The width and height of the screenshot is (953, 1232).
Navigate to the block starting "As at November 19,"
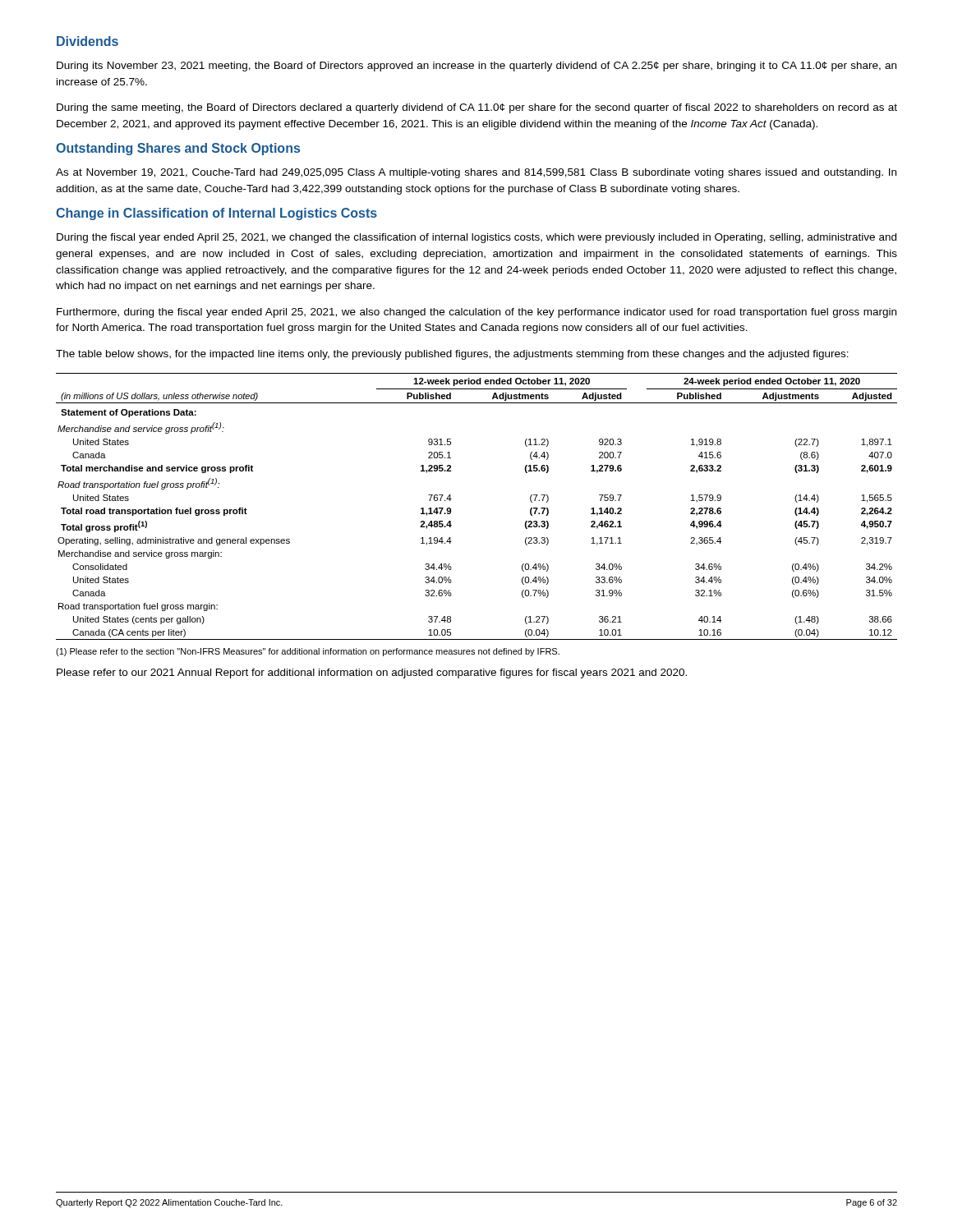tap(476, 181)
